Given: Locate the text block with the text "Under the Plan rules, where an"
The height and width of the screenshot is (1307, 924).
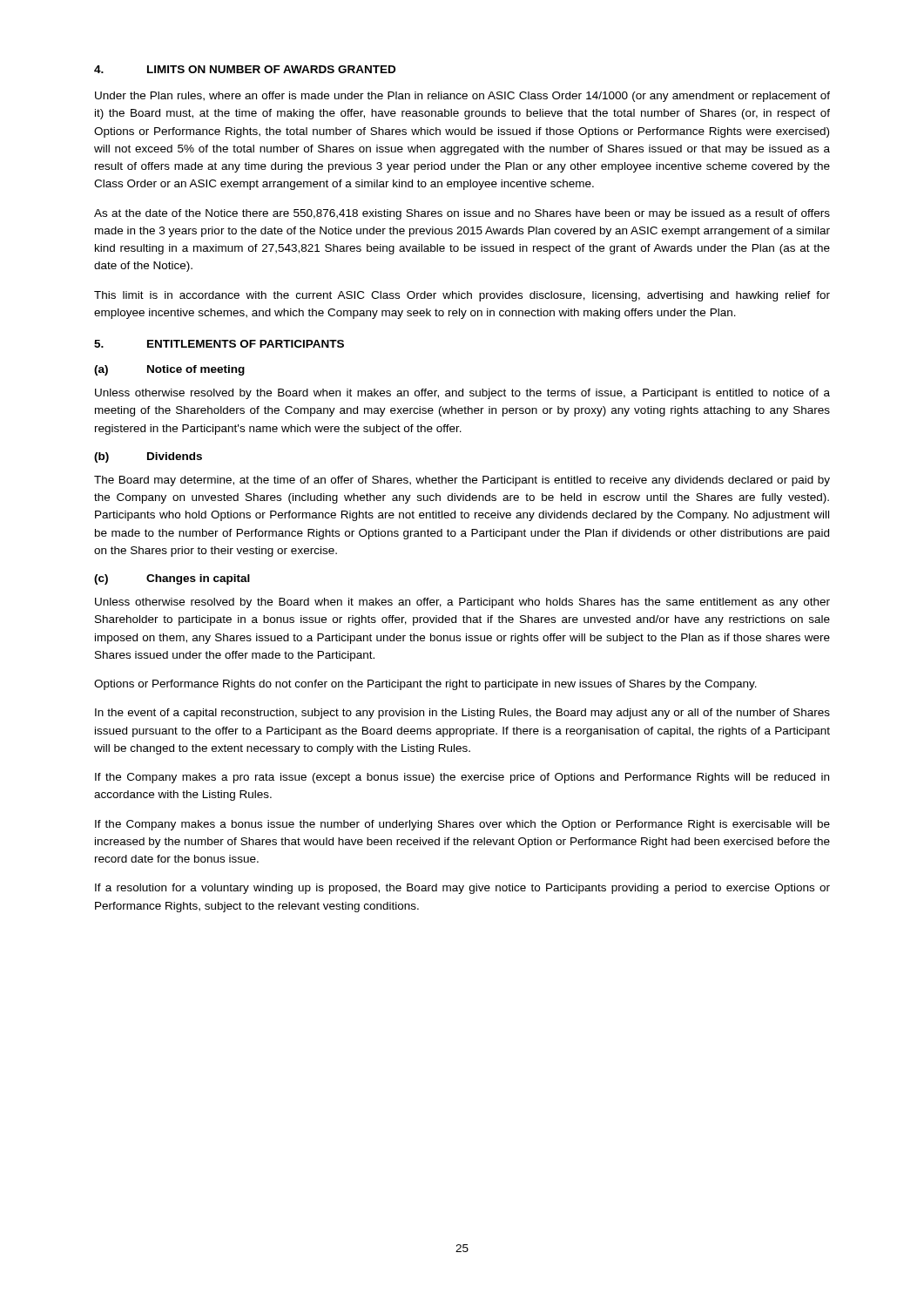Looking at the screenshot, I should [x=462, y=140].
